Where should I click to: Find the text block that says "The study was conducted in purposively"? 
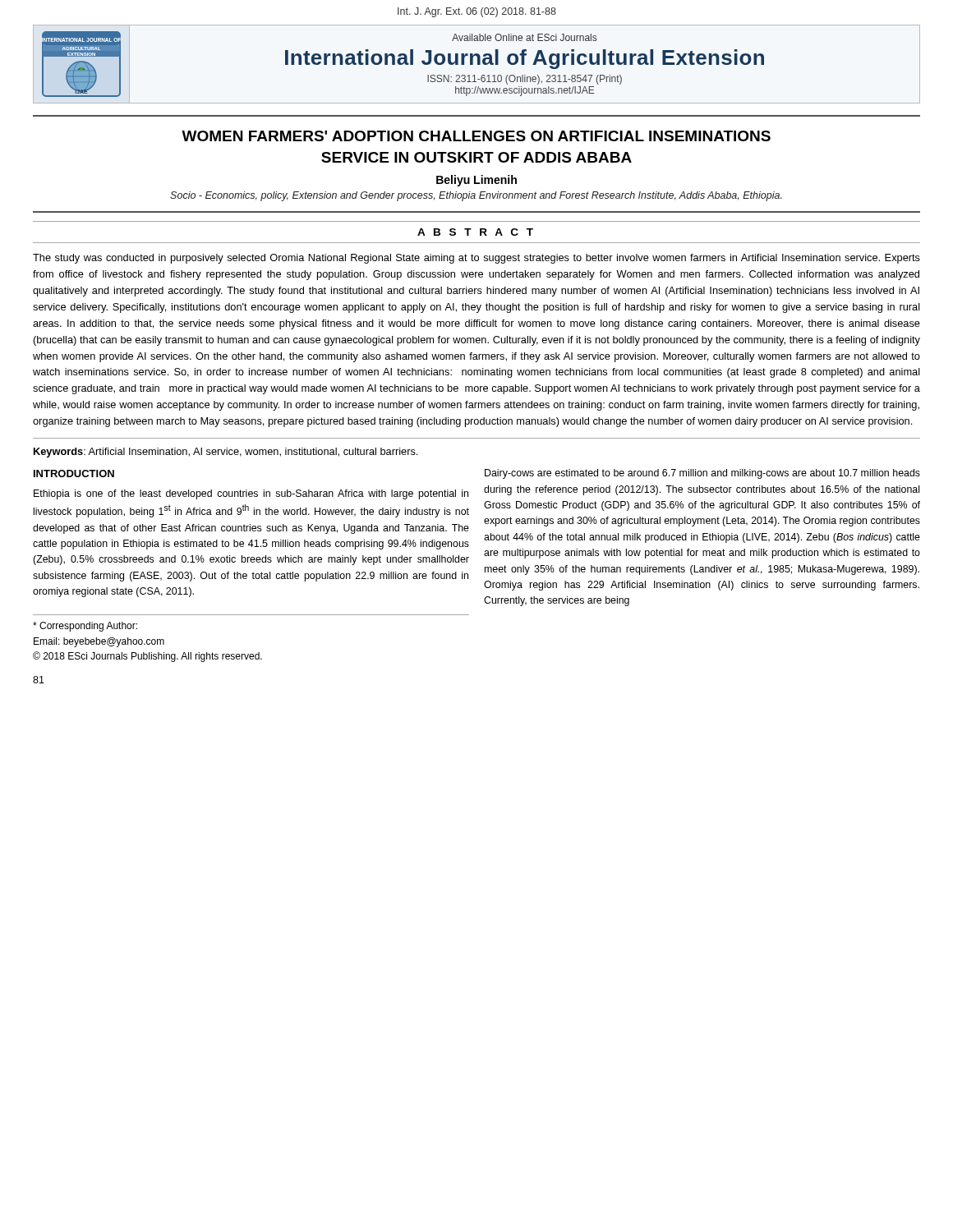(x=476, y=339)
